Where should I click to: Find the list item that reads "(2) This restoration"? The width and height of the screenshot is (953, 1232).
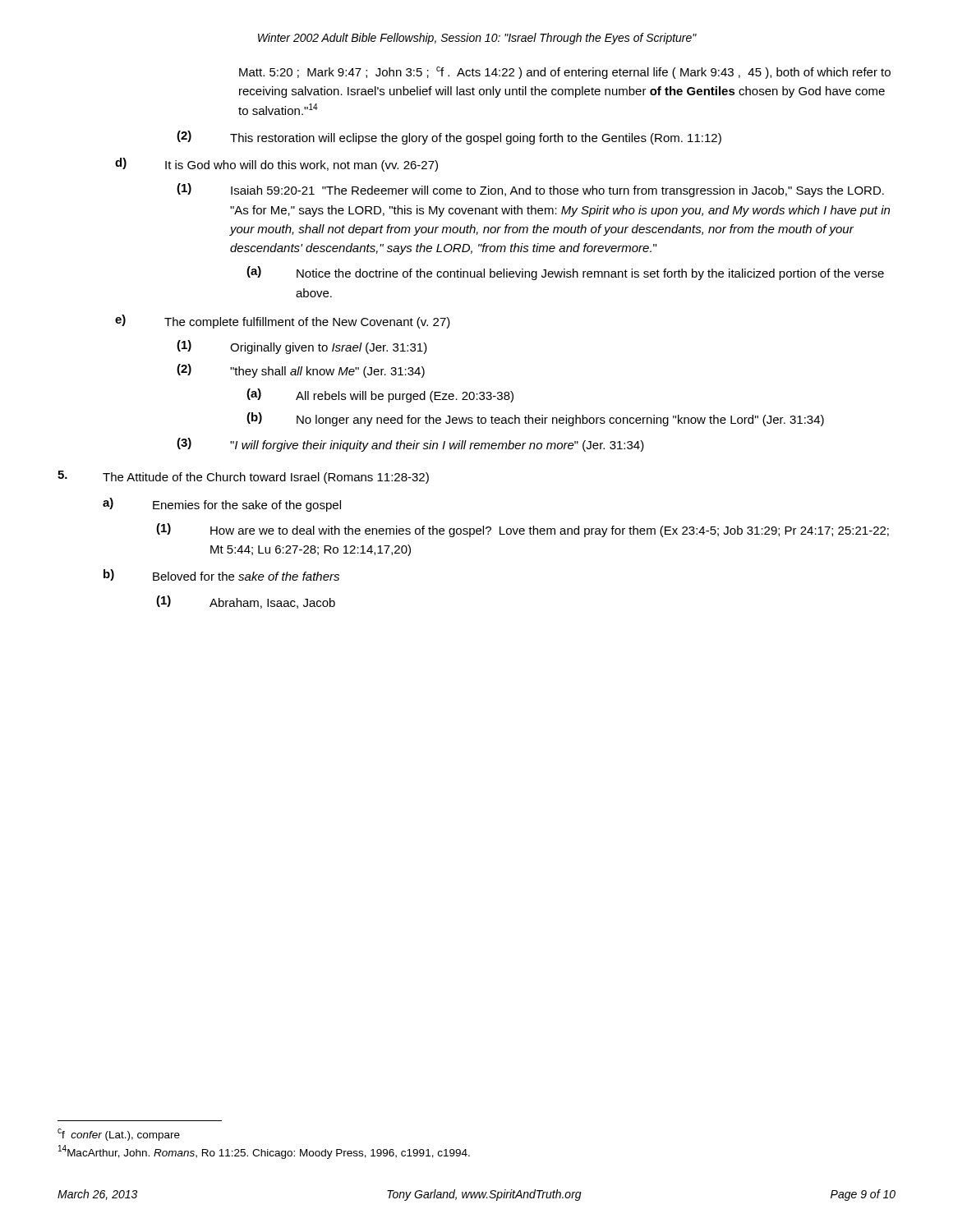[x=449, y=137]
